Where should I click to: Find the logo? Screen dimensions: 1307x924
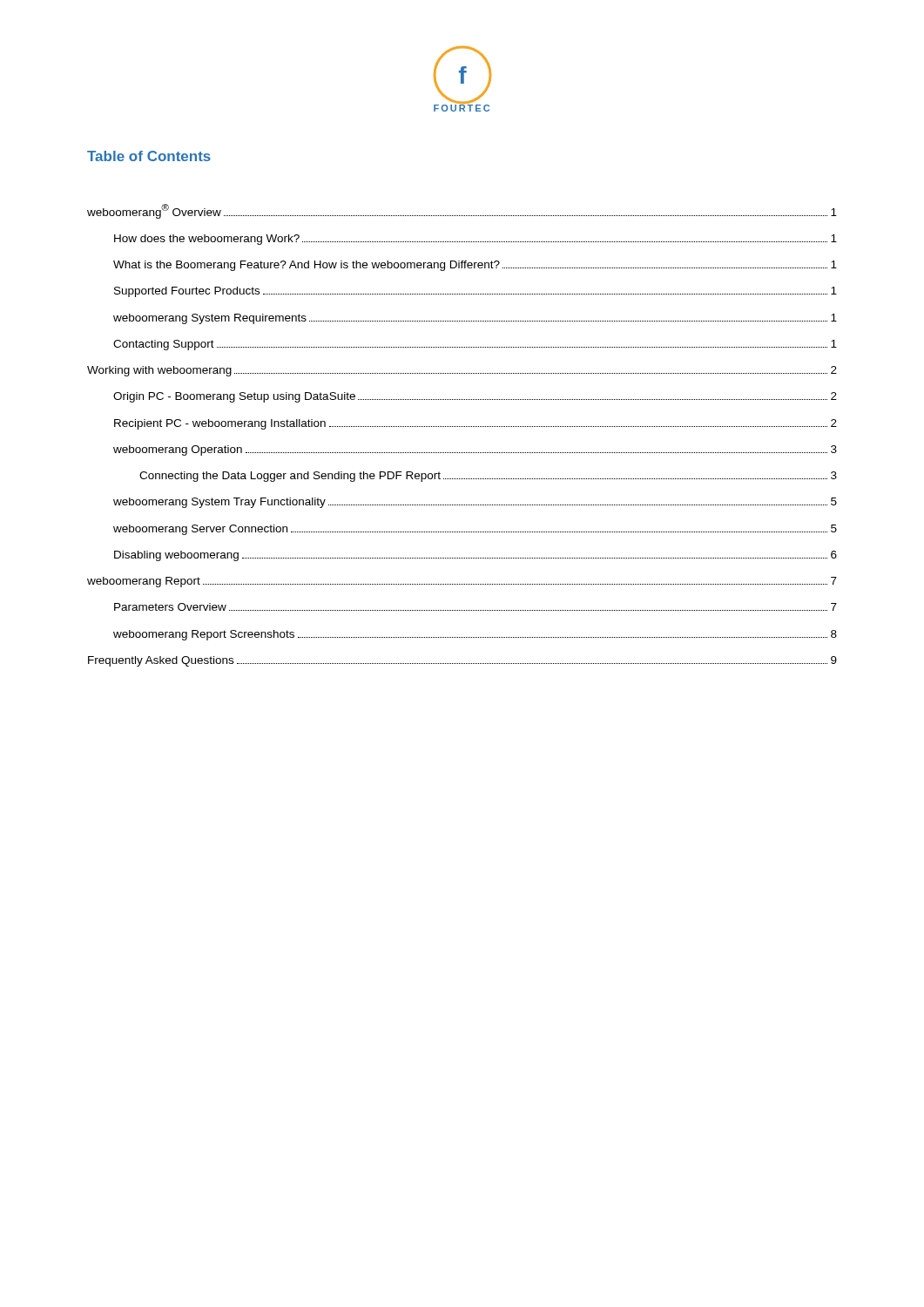click(462, 83)
